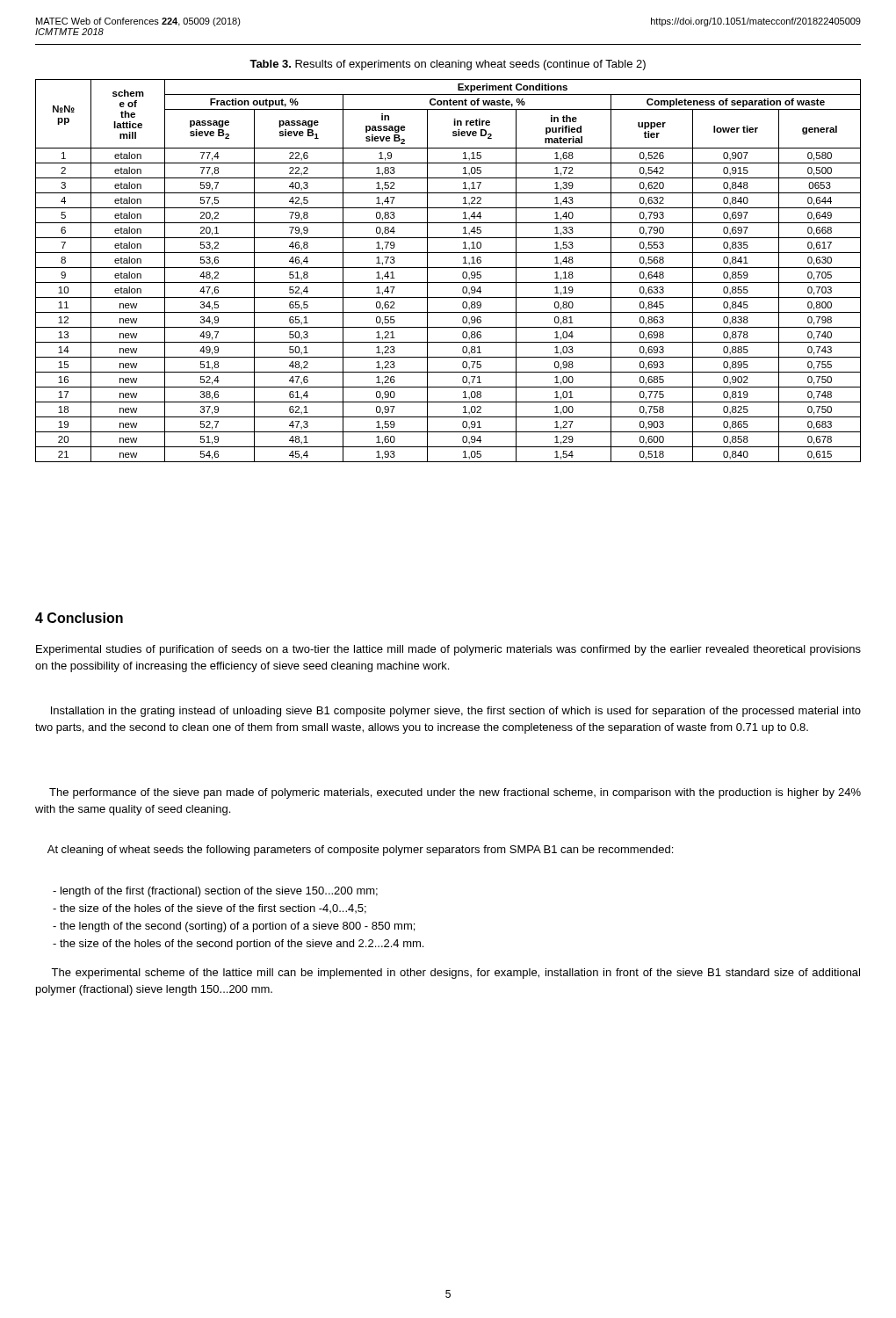This screenshot has width=896, height=1318.
Task: Find the block on this page that starts "Installation in the grating"
Action: pyautogui.click(x=448, y=719)
